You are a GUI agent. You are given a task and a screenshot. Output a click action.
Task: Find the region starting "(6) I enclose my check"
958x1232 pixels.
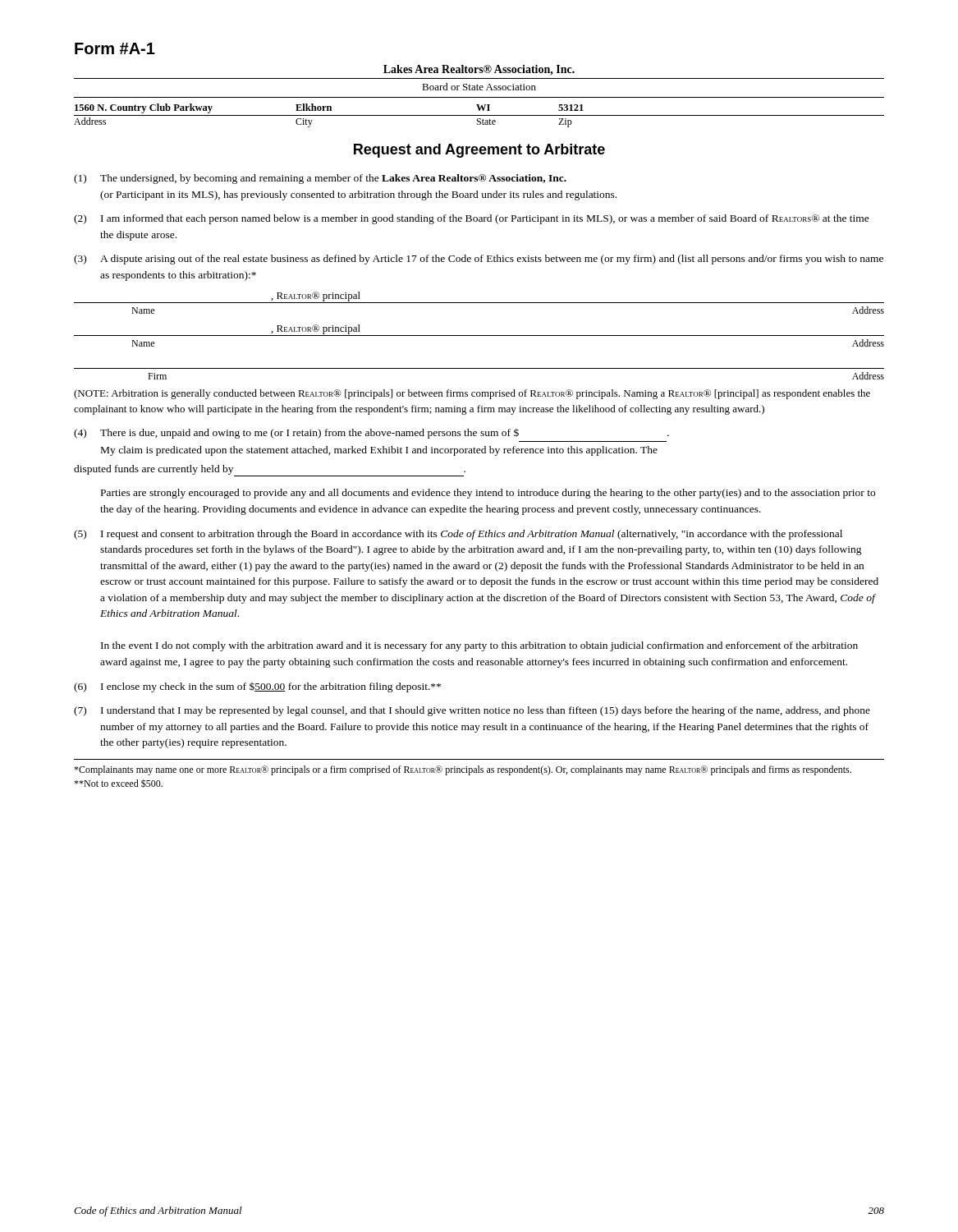pyautogui.click(x=258, y=686)
